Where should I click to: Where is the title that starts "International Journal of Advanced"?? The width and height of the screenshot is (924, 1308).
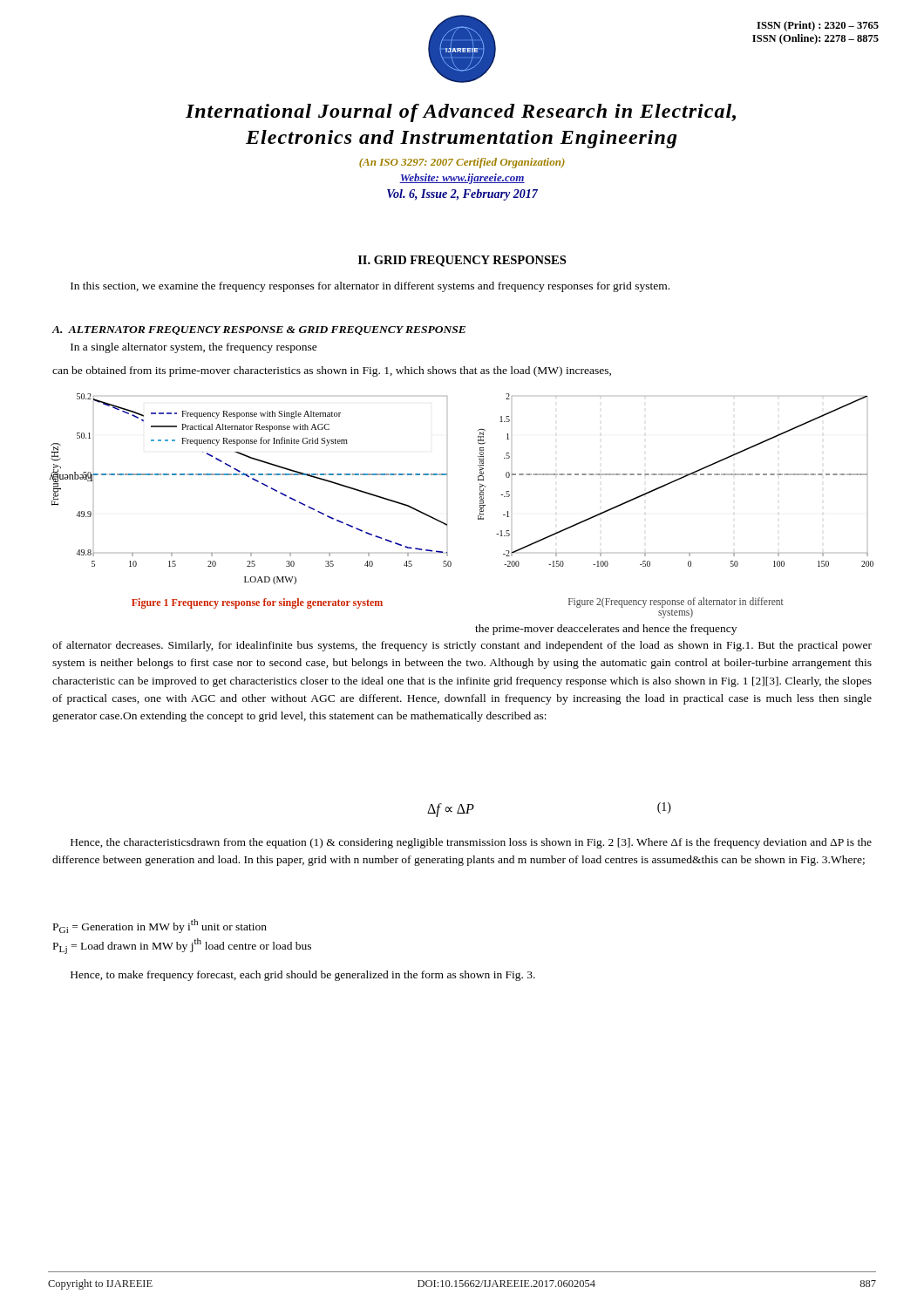[462, 150]
